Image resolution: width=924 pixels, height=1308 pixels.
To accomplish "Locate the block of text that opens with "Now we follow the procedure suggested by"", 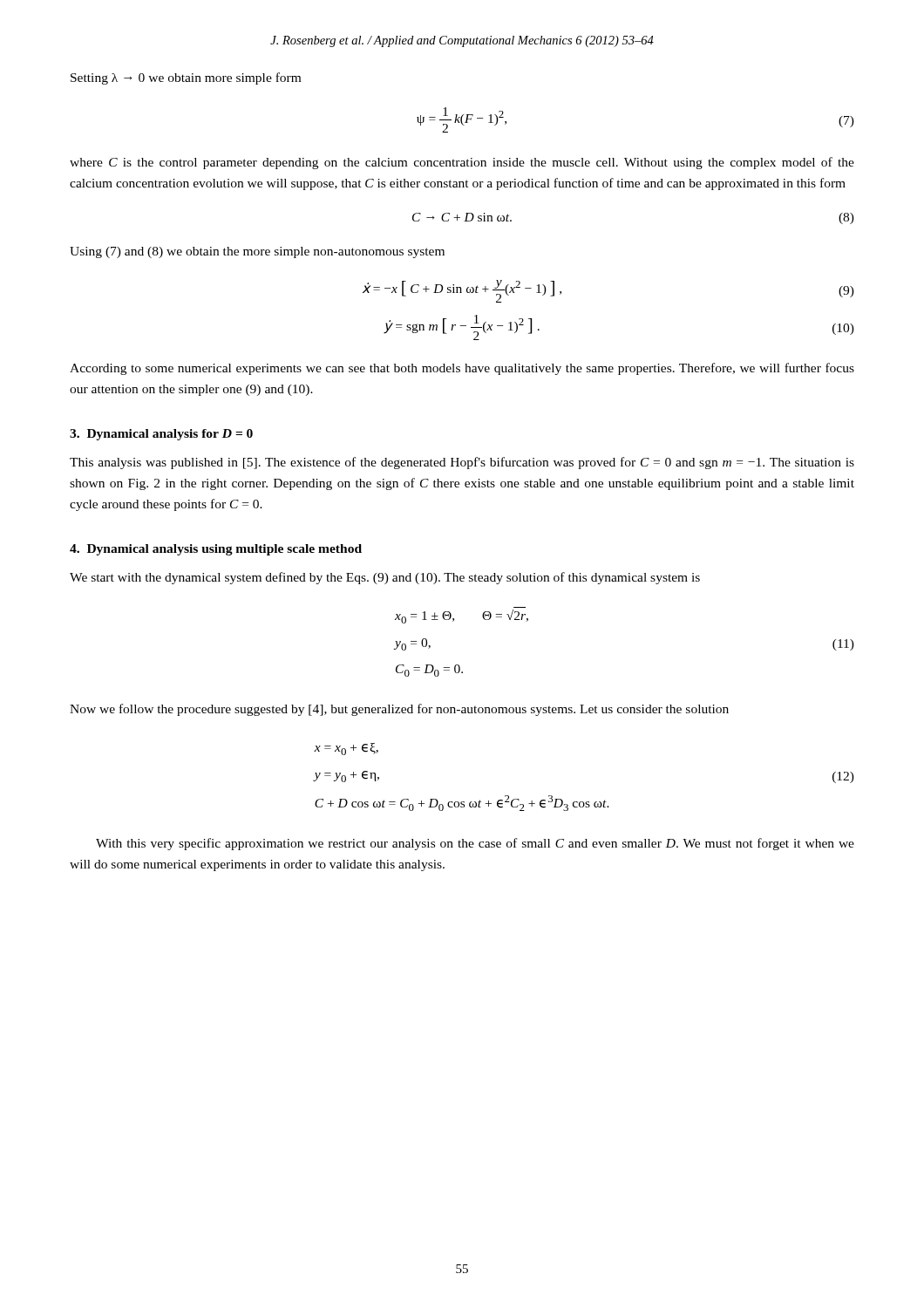I will [399, 709].
